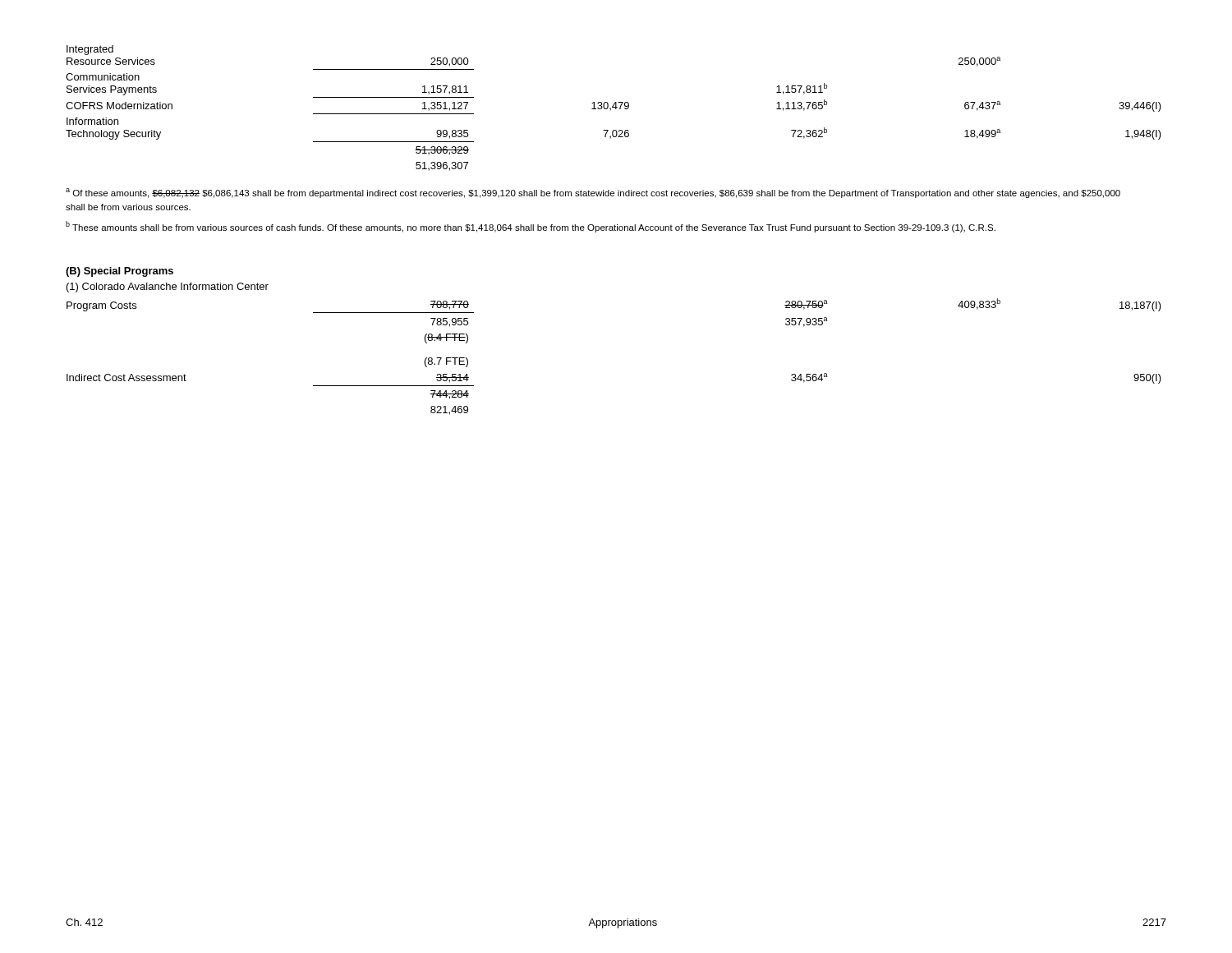
Task: Select the block starting "(B) Special Programs"
Action: tap(120, 271)
